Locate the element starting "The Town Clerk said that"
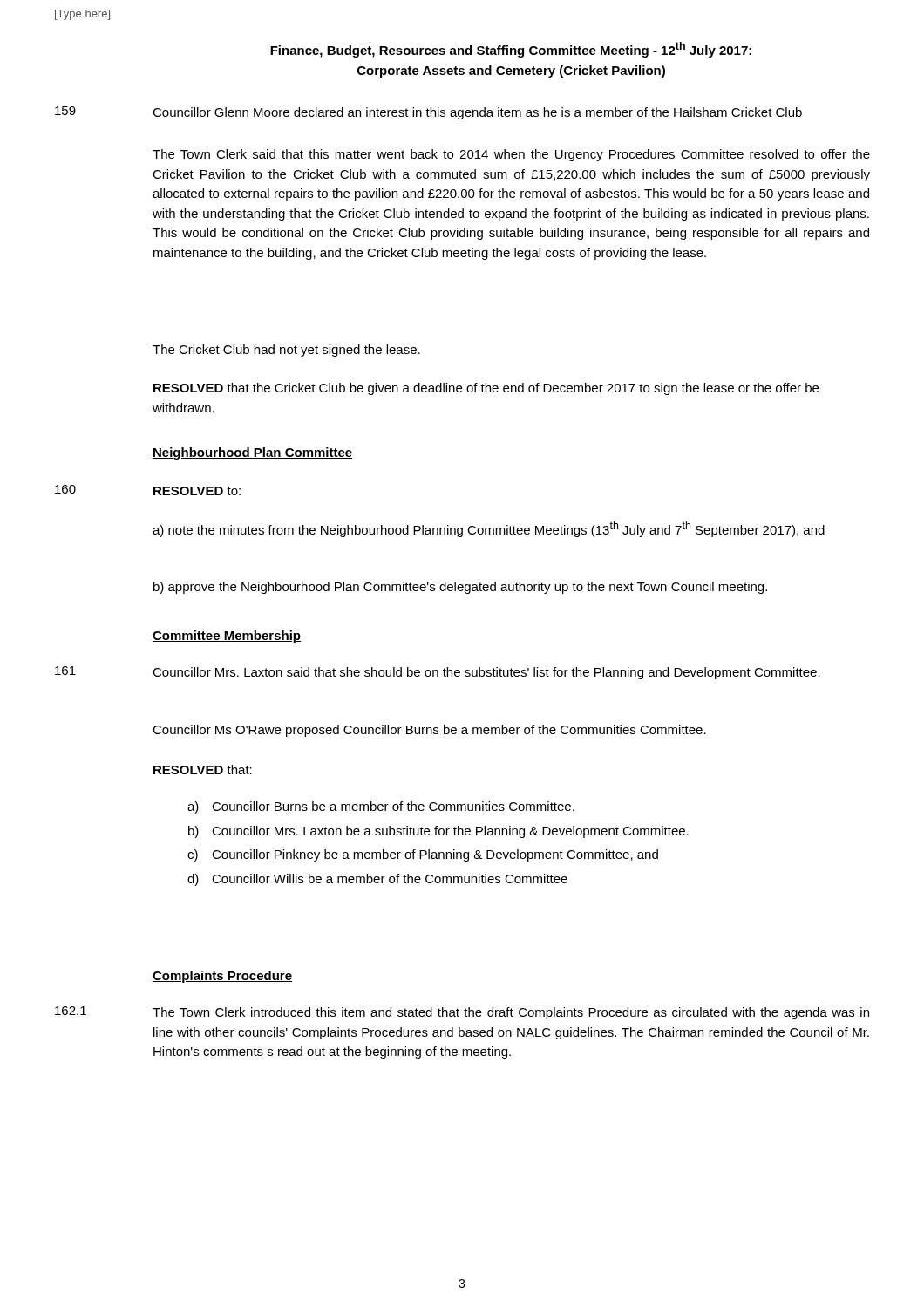The height and width of the screenshot is (1308, 924). pyautogui.click(x=511, y=203)
